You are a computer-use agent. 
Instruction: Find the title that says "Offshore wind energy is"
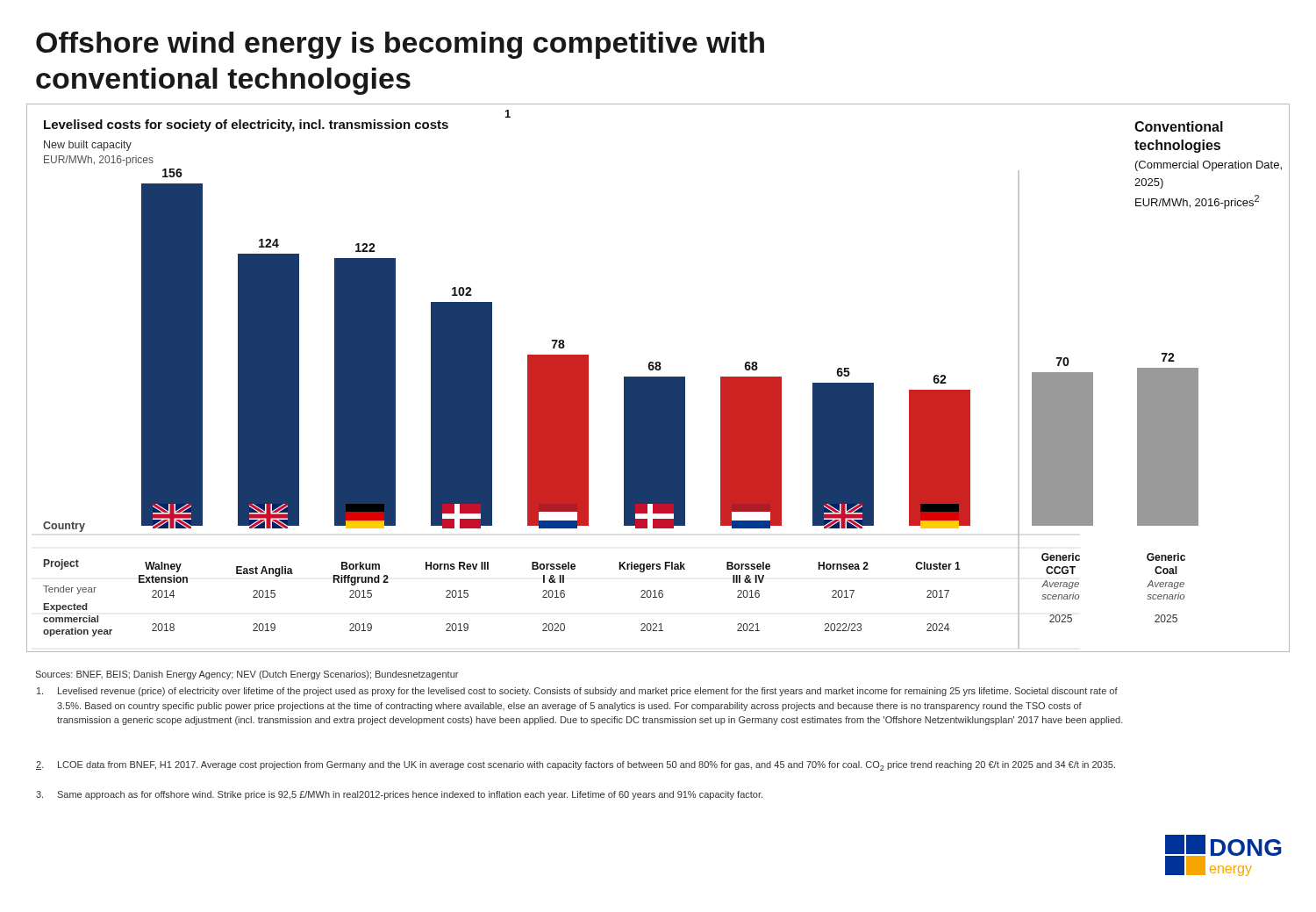tap(401, 60)
